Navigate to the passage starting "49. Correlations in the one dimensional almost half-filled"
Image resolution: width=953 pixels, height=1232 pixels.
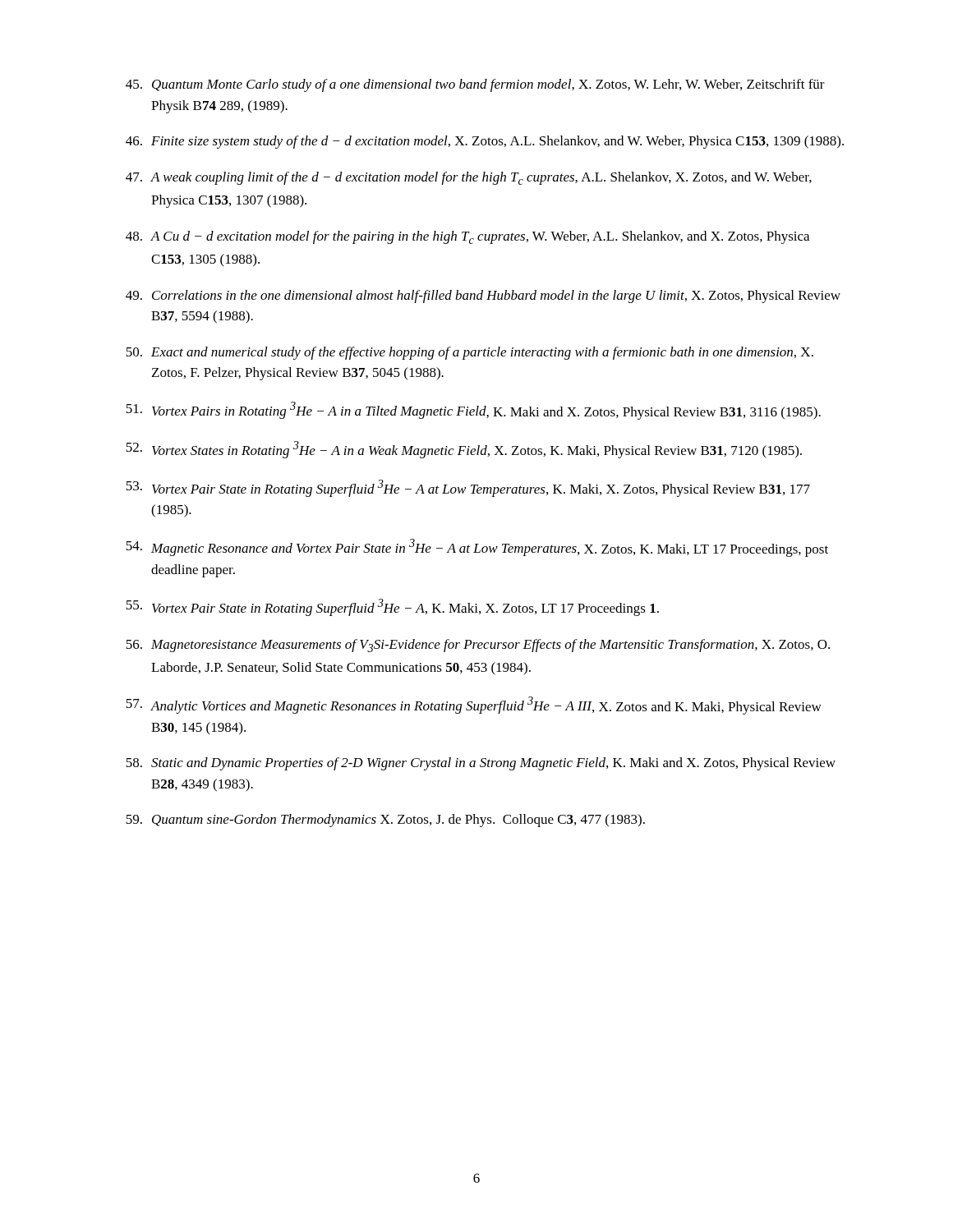[x=476, y=306]
